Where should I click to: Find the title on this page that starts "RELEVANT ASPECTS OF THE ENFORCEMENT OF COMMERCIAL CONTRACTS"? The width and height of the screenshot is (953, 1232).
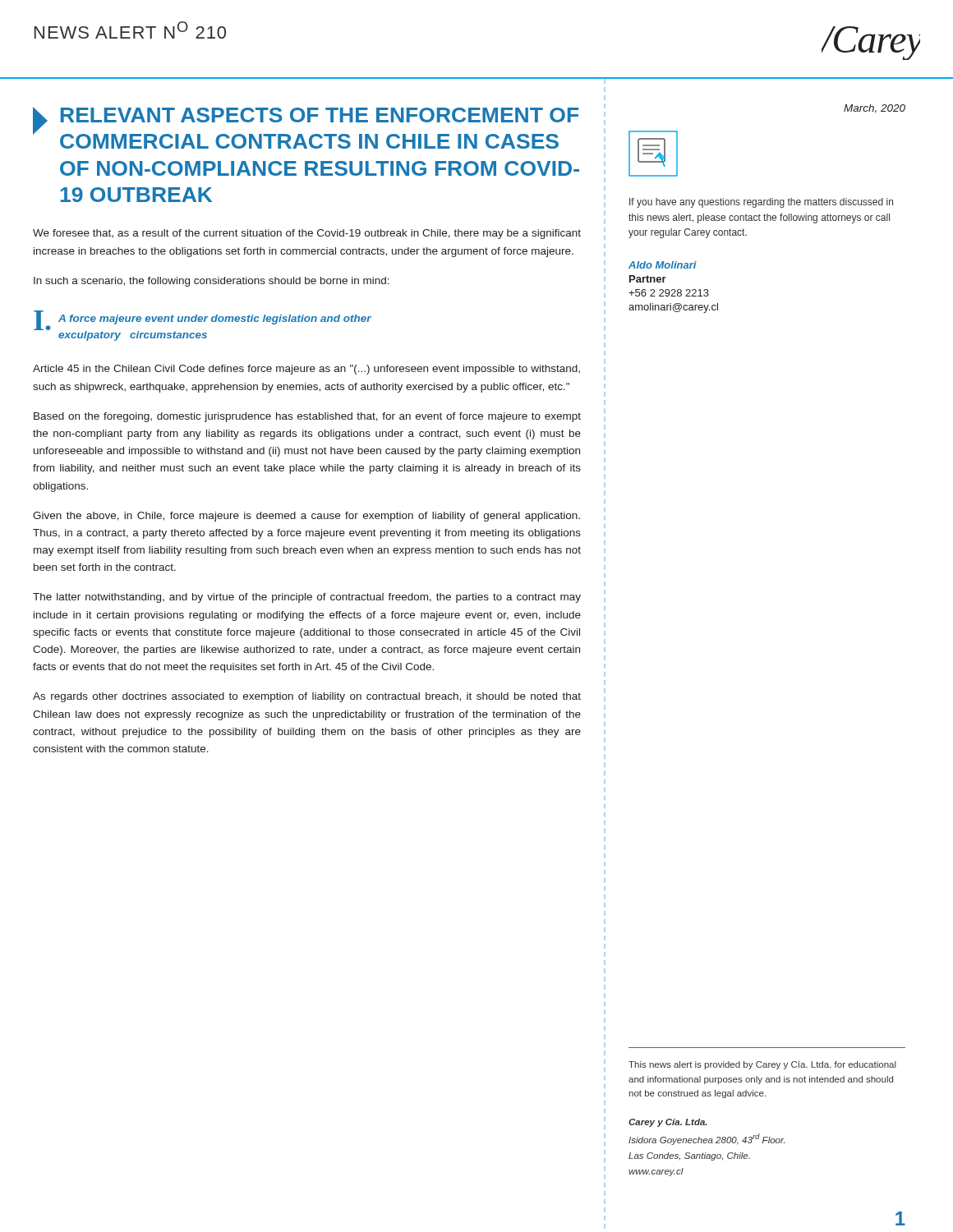308,155
